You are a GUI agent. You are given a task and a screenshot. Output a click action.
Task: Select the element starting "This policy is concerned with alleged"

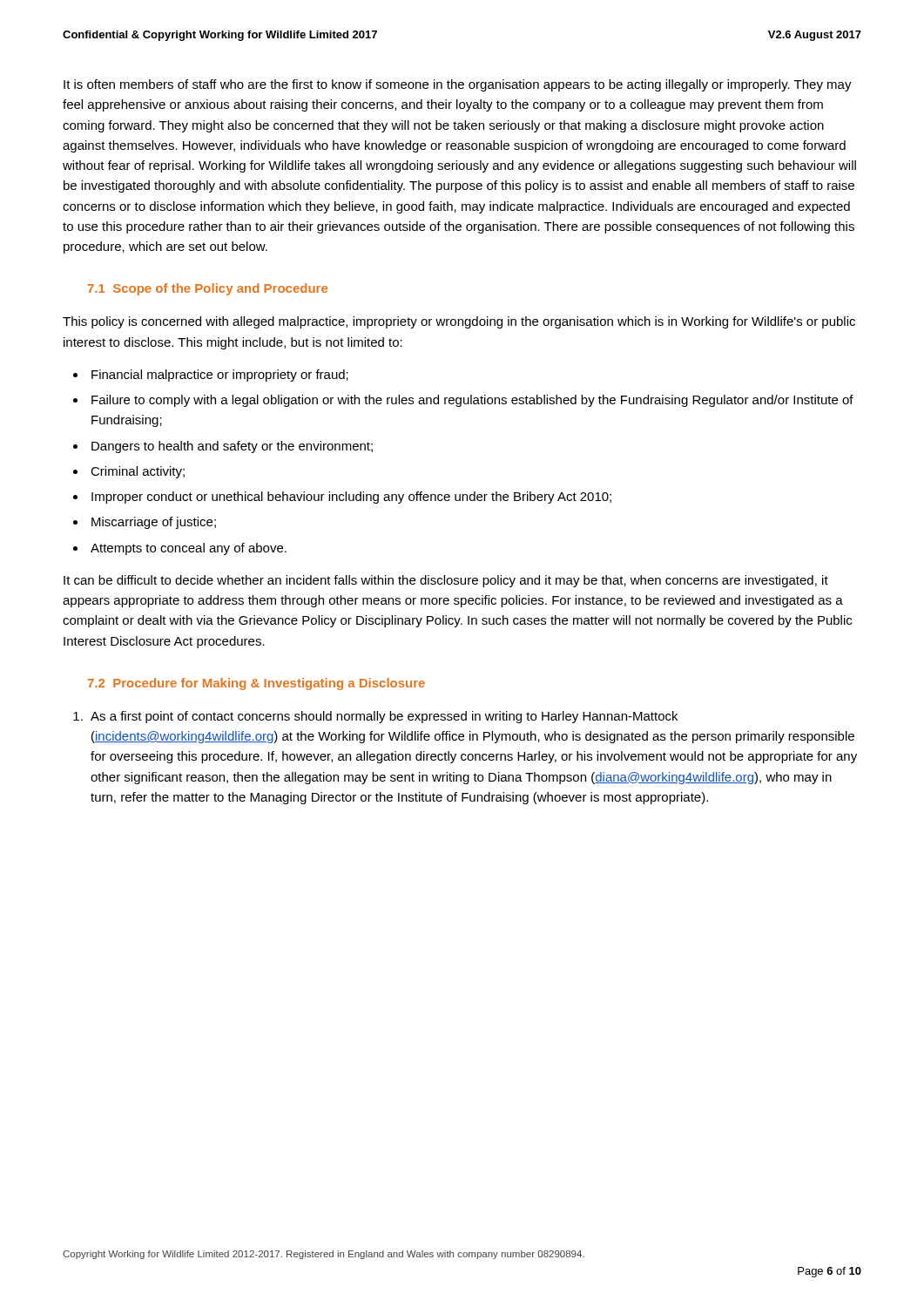click(x=459, y=331)
